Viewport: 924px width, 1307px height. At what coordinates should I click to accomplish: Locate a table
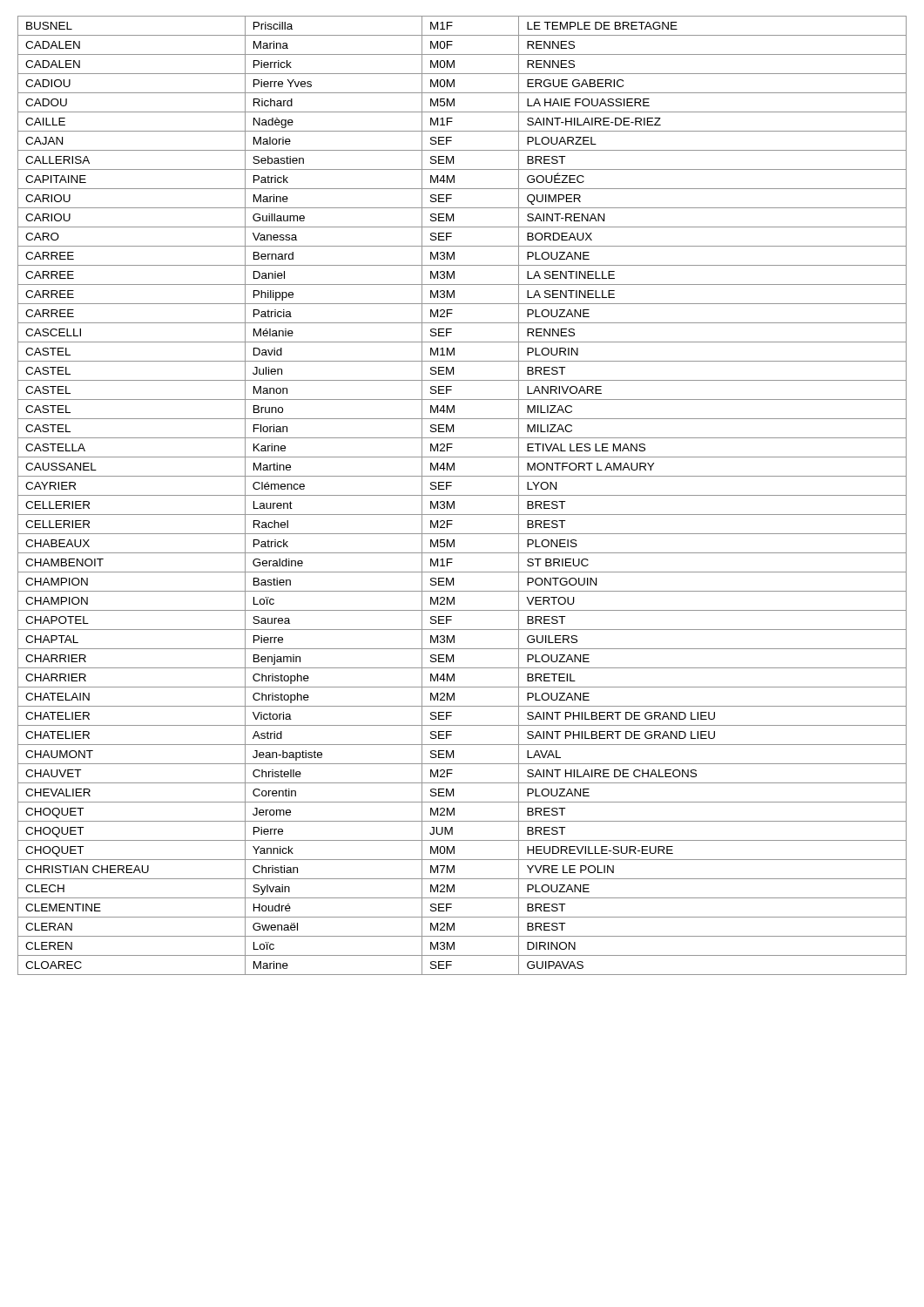pyautogui.click(x=462, y=495)
